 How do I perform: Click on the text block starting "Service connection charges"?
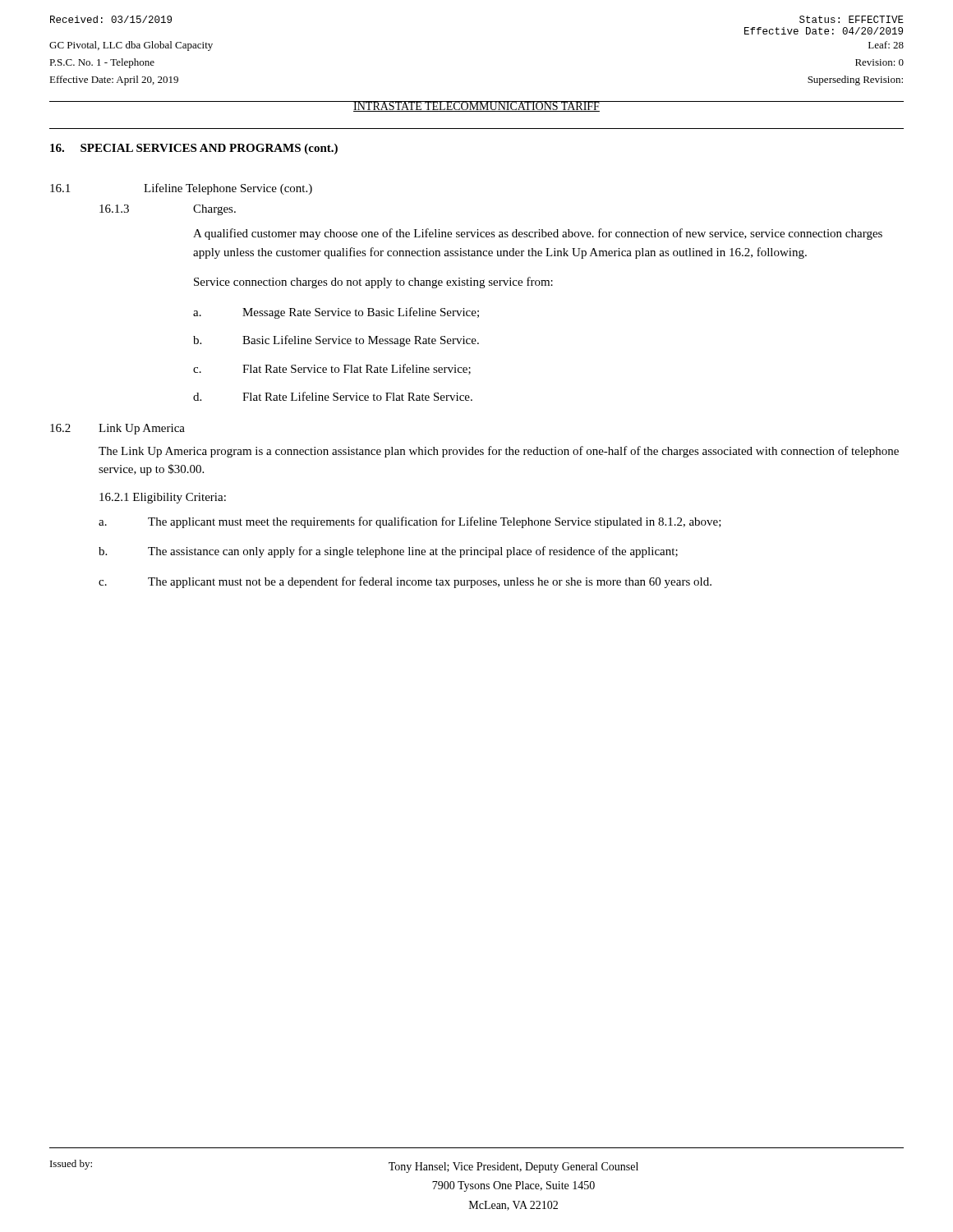pyautogui.click(x=373, y=282)
